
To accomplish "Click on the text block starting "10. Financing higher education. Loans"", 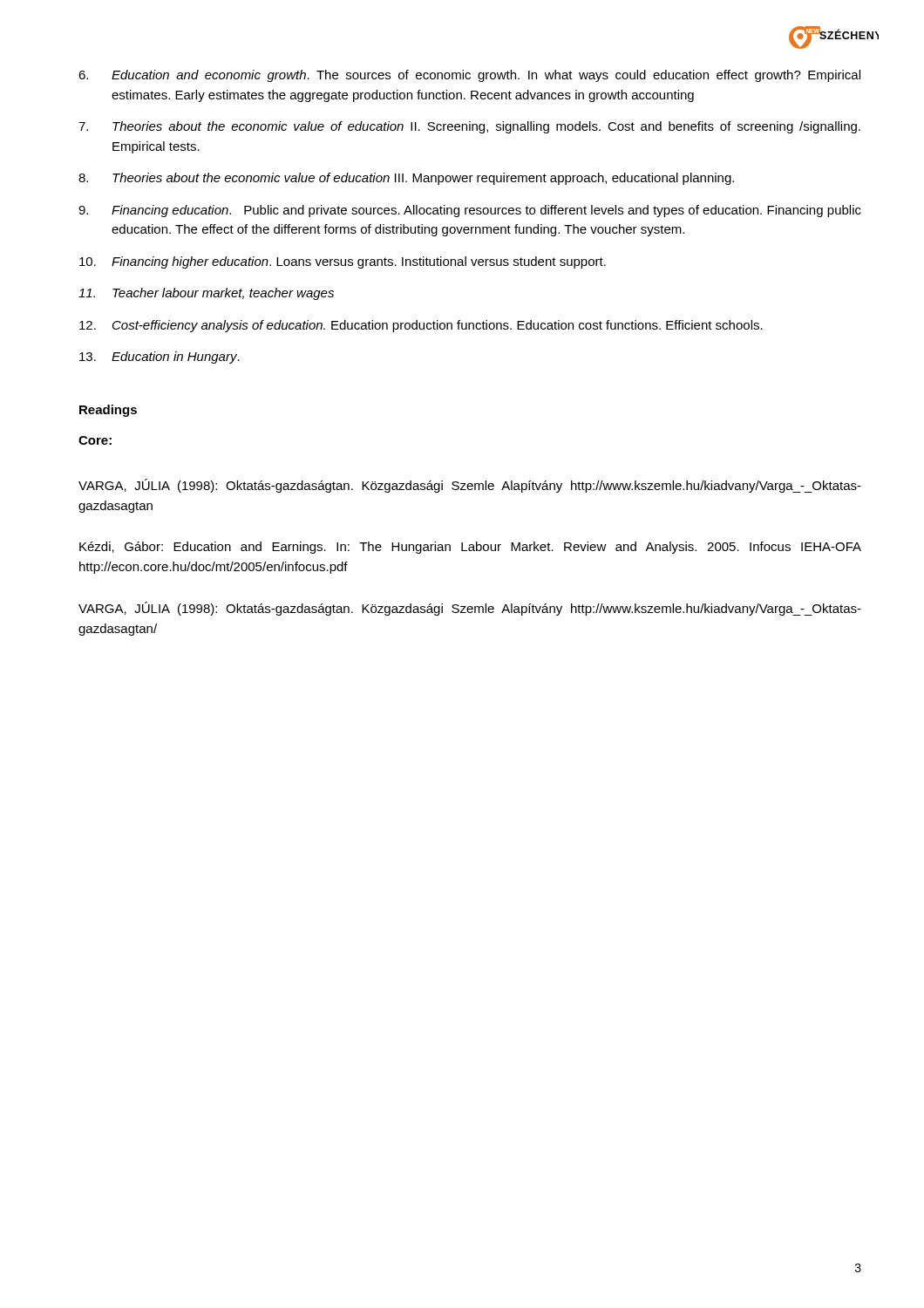I will [x=470, y=261].
